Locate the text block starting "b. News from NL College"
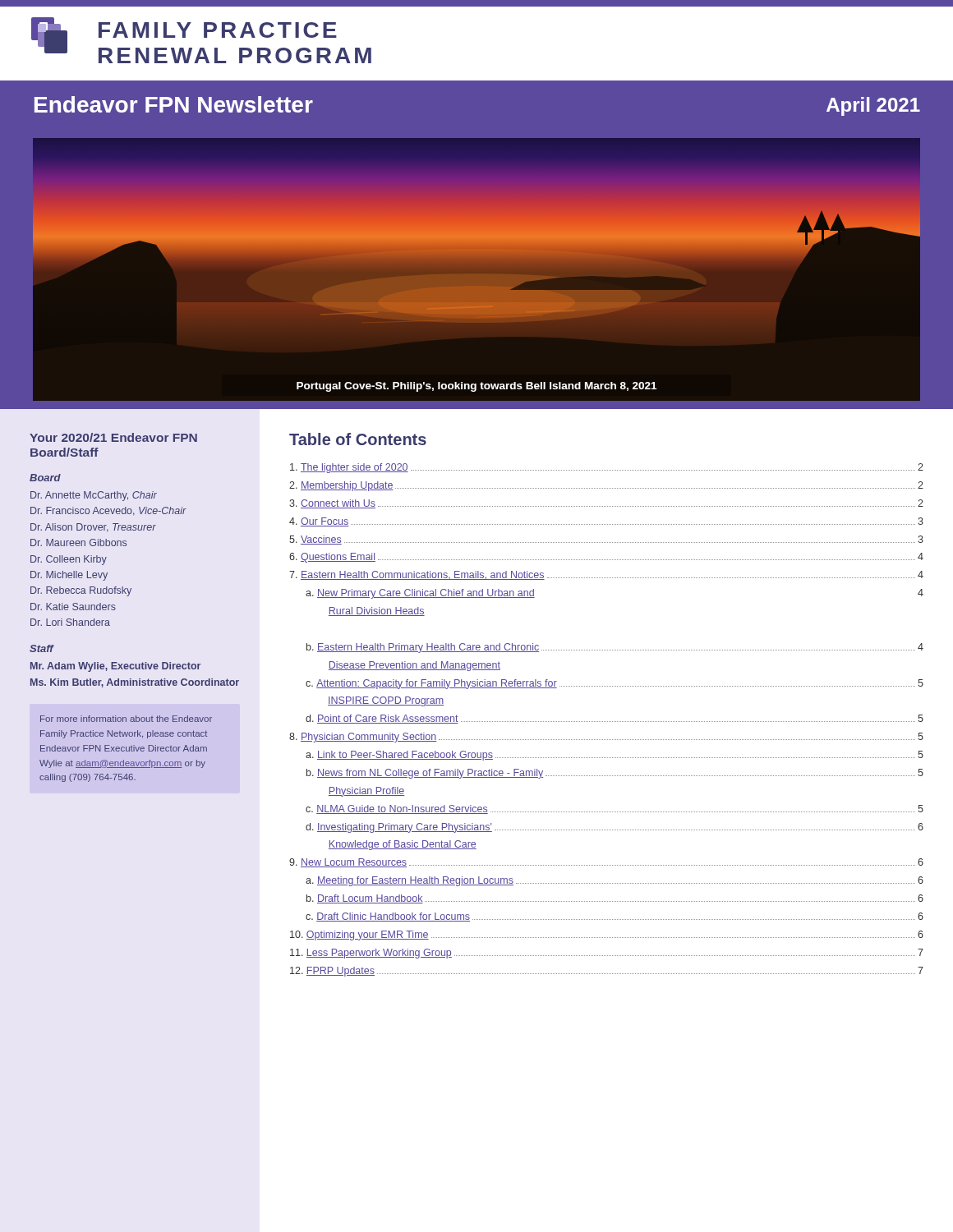Viewport: 953px width, 1232px height. (x=615, y=783)
